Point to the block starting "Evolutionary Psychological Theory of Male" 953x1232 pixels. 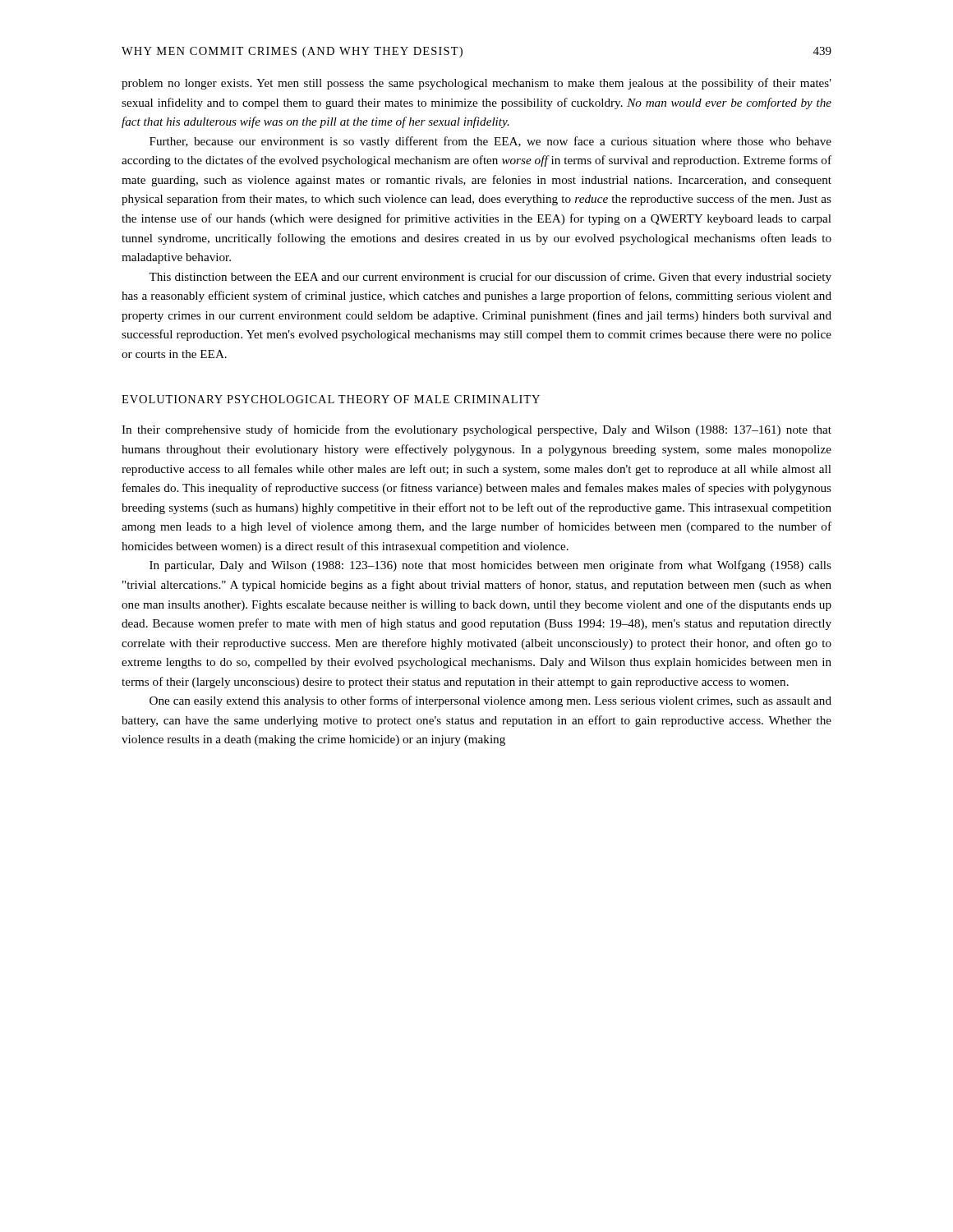(x=476, y=400)
